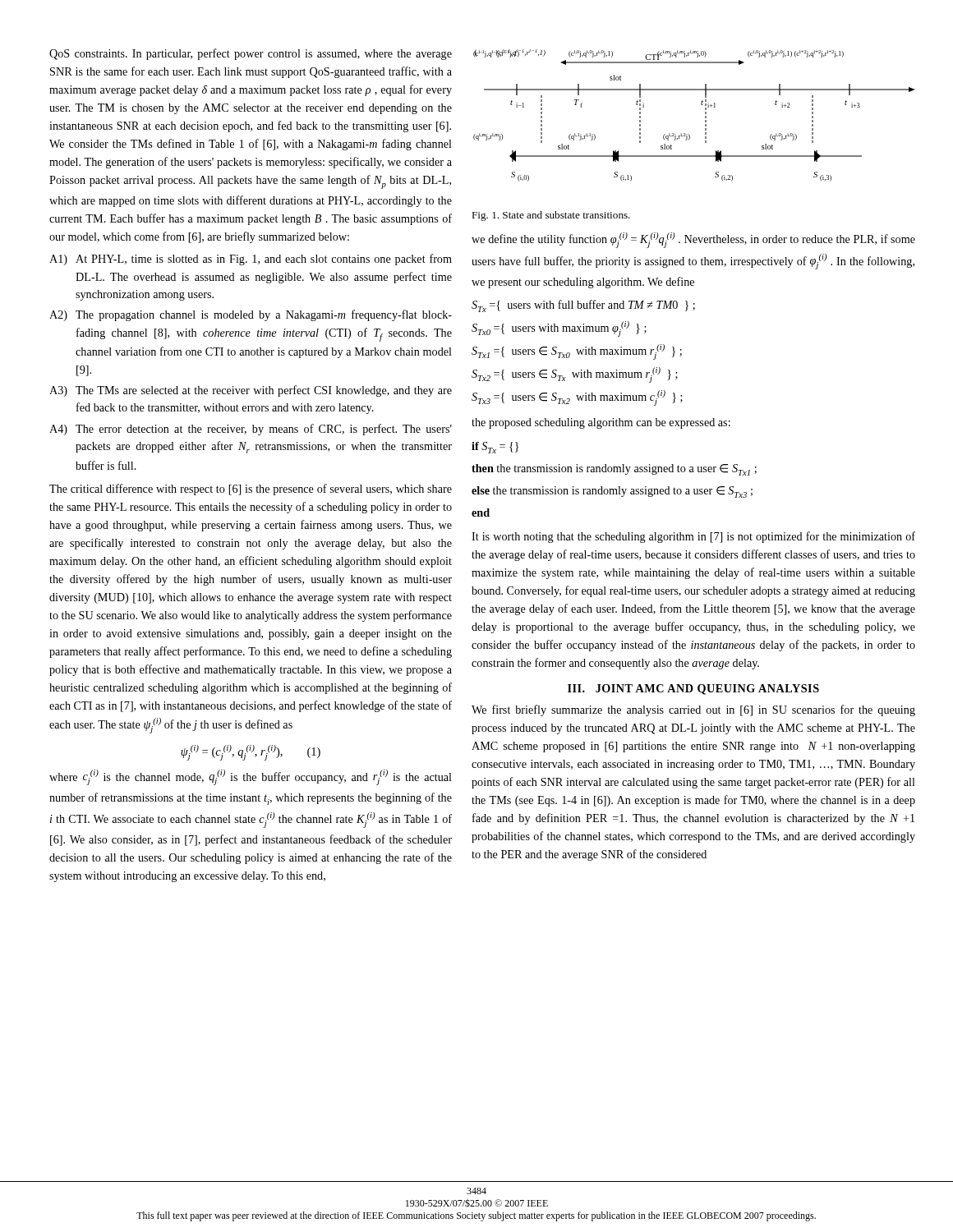953x1232 pixels.
Task: Find the block starting "A4) The error detection at the"
Action: click(x=251, y=447)
